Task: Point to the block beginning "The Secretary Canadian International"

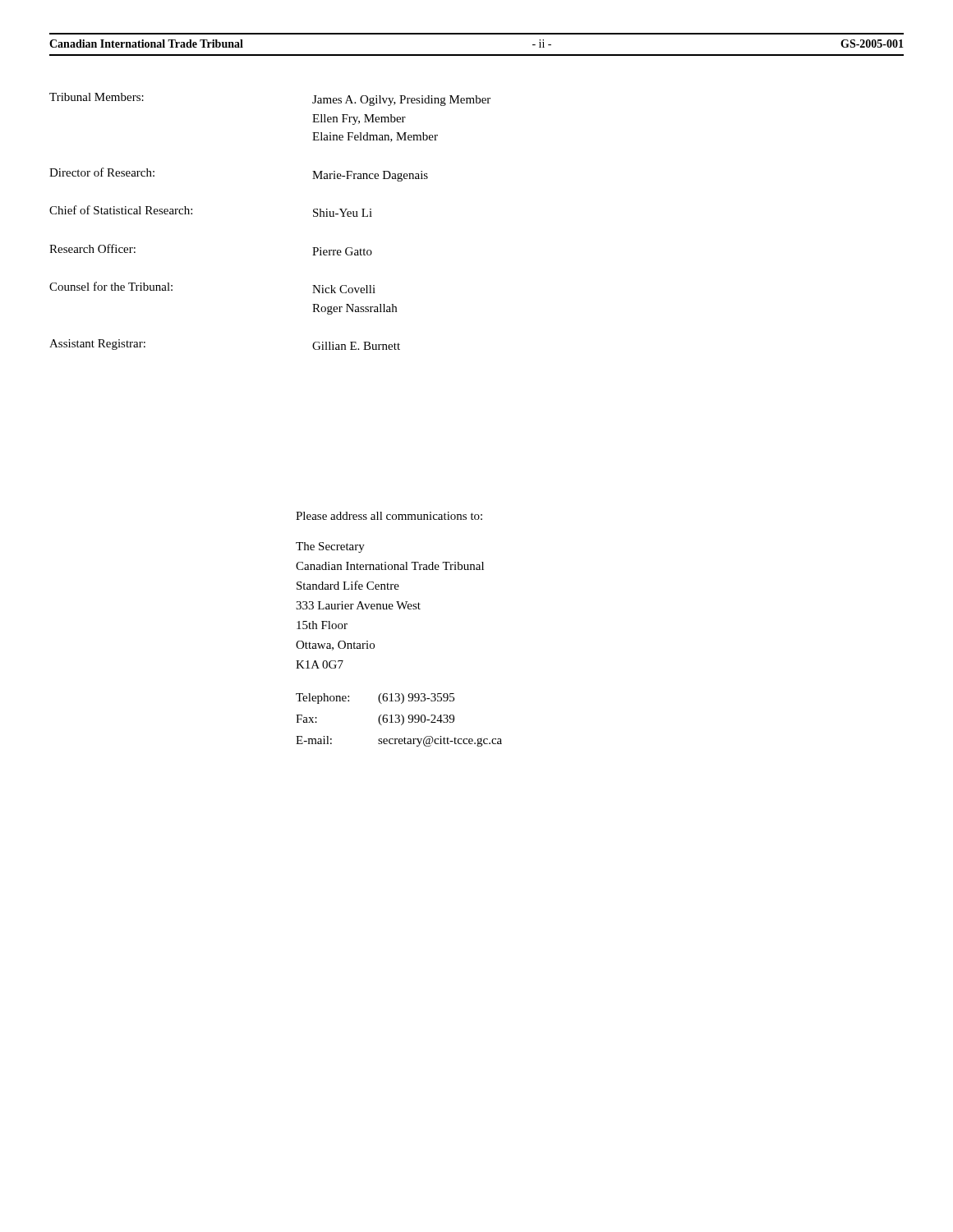Action: tap(390, 605)
